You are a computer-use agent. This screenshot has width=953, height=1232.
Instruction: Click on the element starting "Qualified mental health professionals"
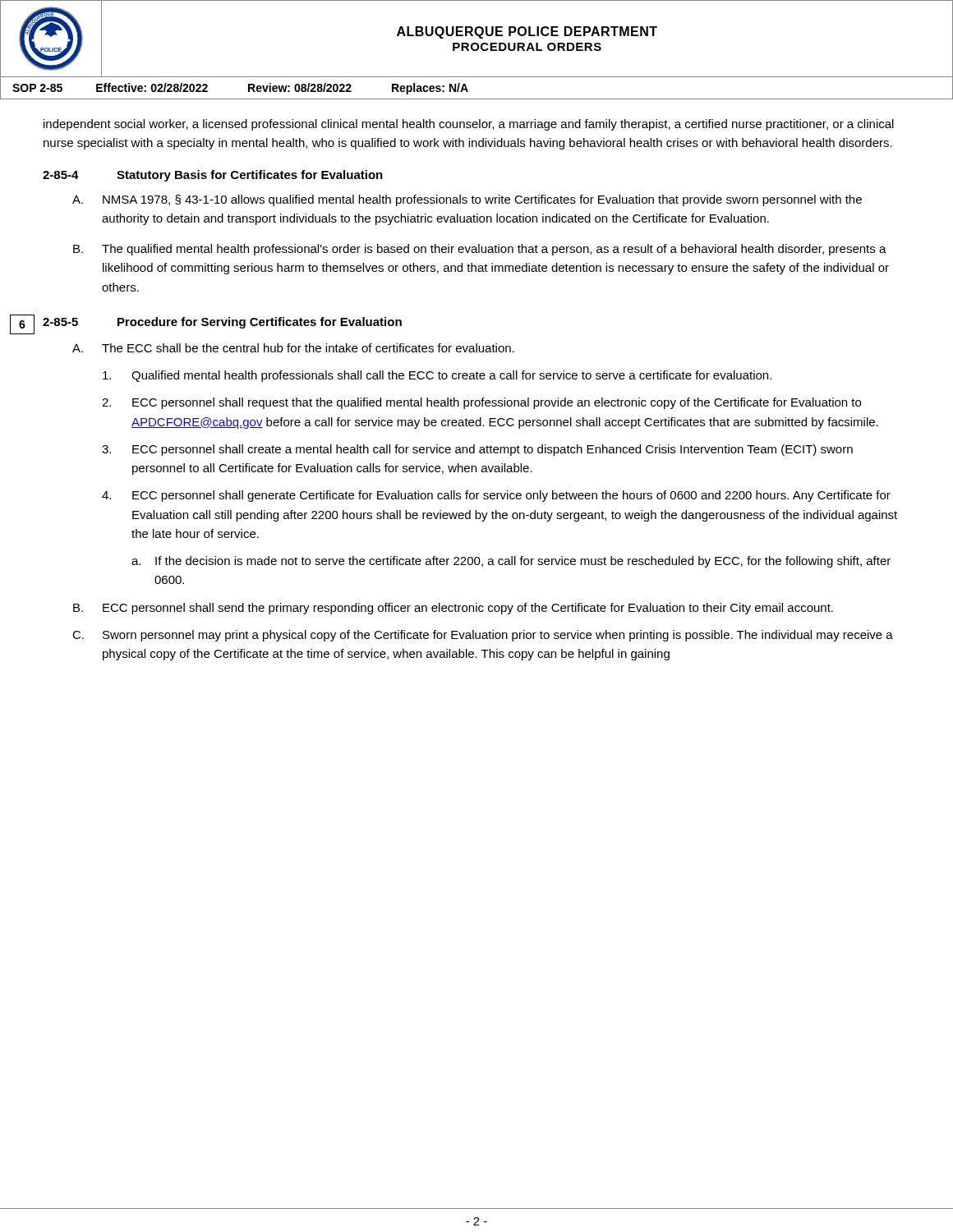click(437, 375)
